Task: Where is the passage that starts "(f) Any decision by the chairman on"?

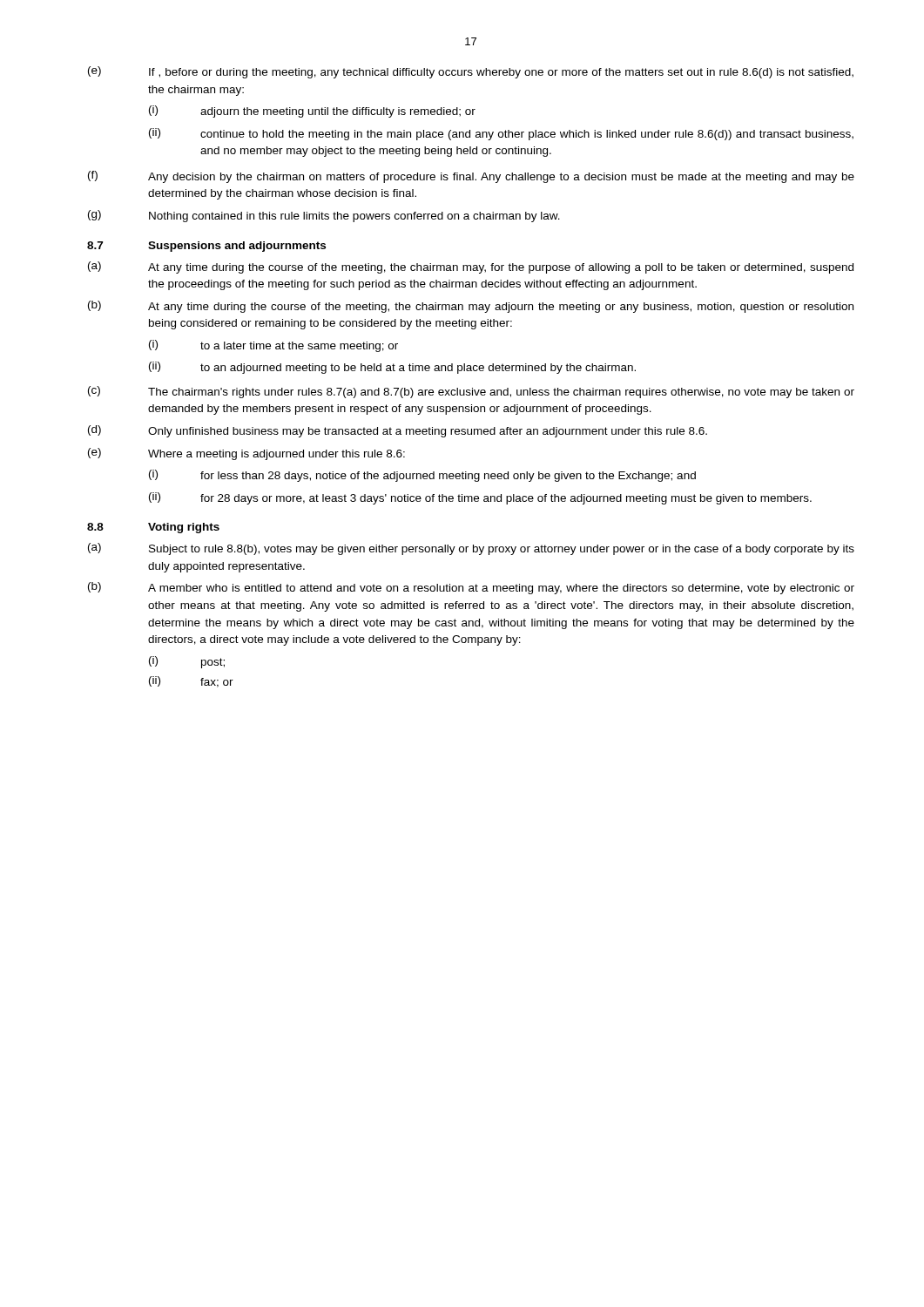Action: click(x=471, y=185)
